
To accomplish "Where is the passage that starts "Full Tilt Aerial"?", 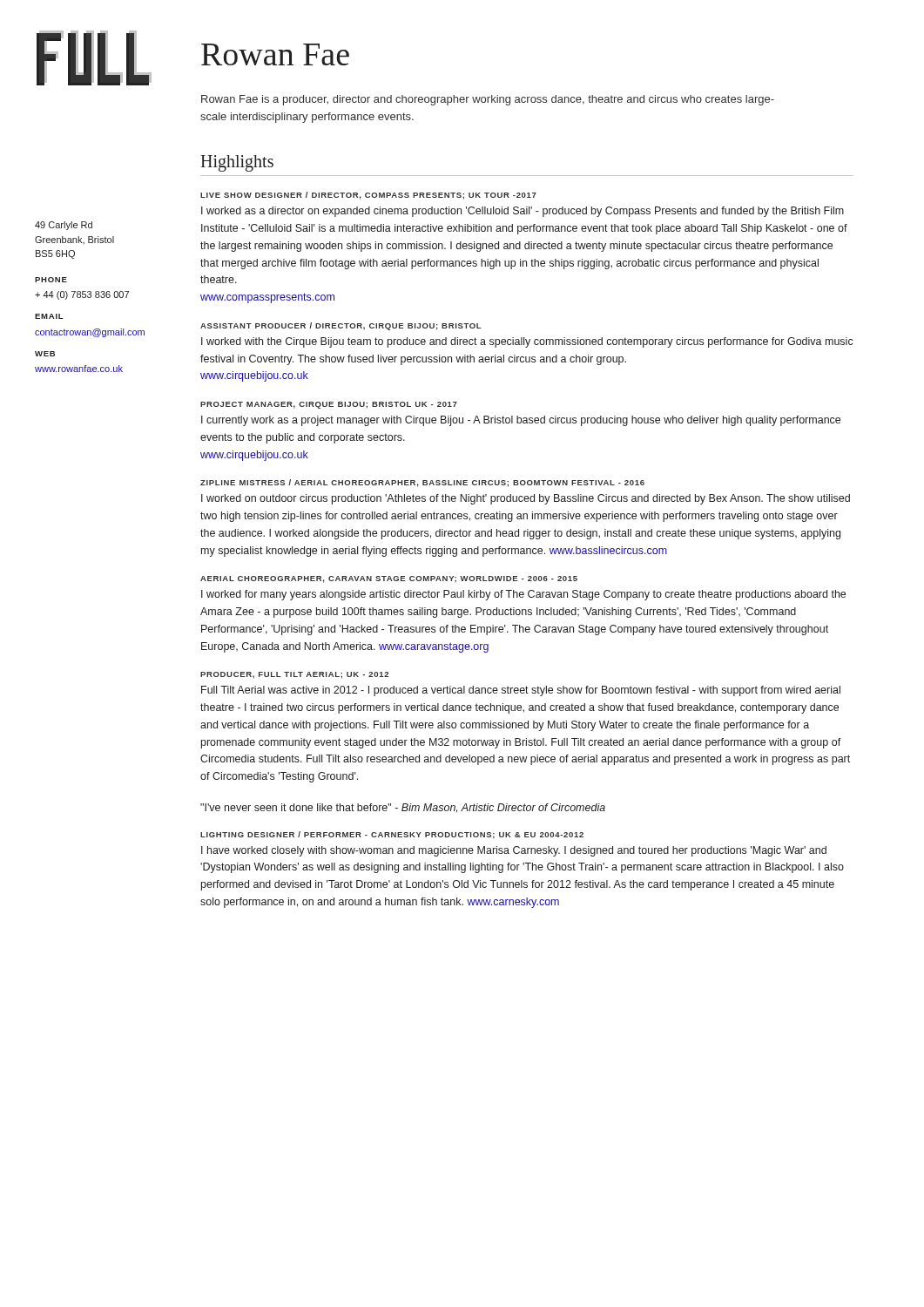I will click(525, 733).
